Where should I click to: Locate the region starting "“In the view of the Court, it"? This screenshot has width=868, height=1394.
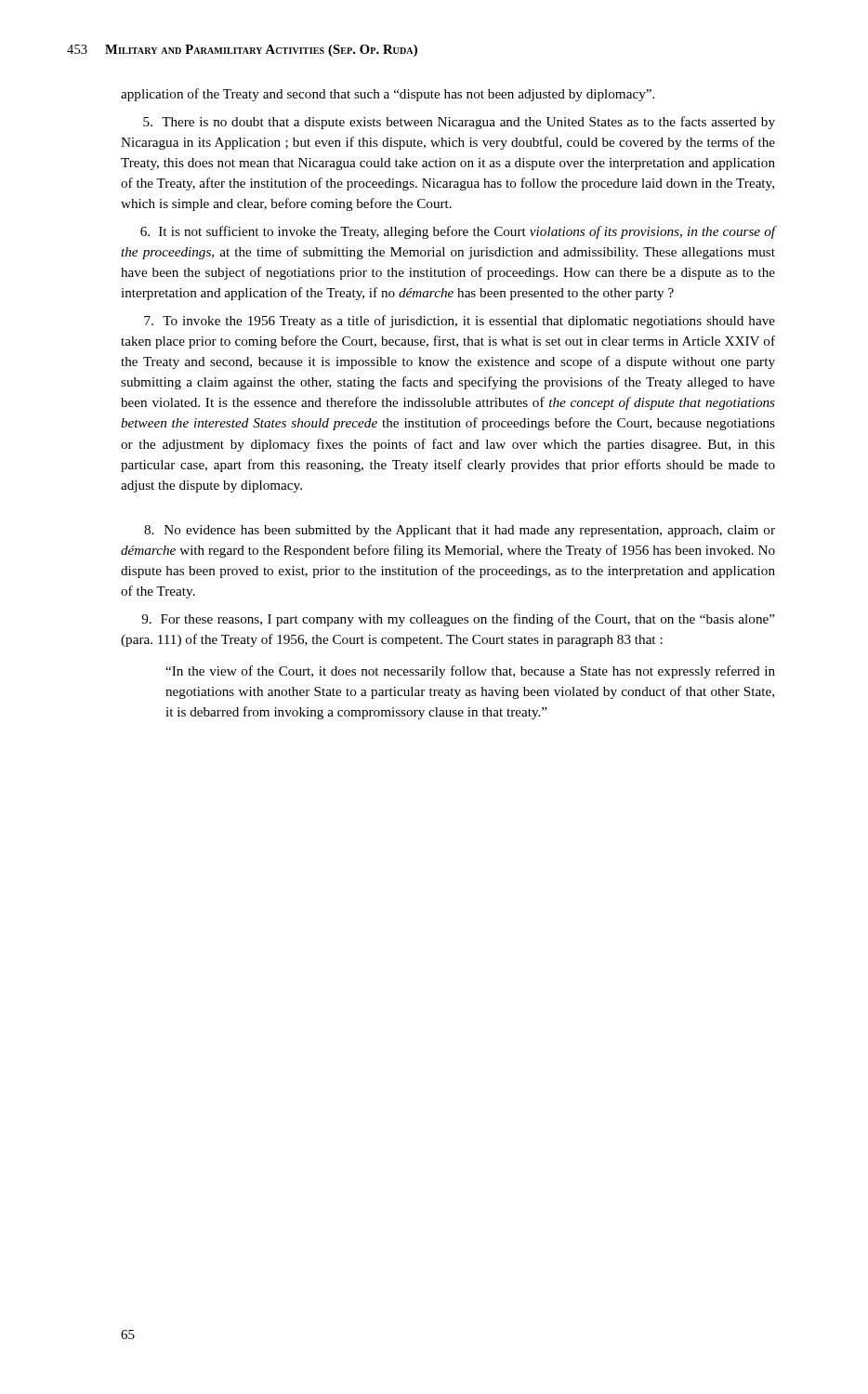[x=470, y=691]
